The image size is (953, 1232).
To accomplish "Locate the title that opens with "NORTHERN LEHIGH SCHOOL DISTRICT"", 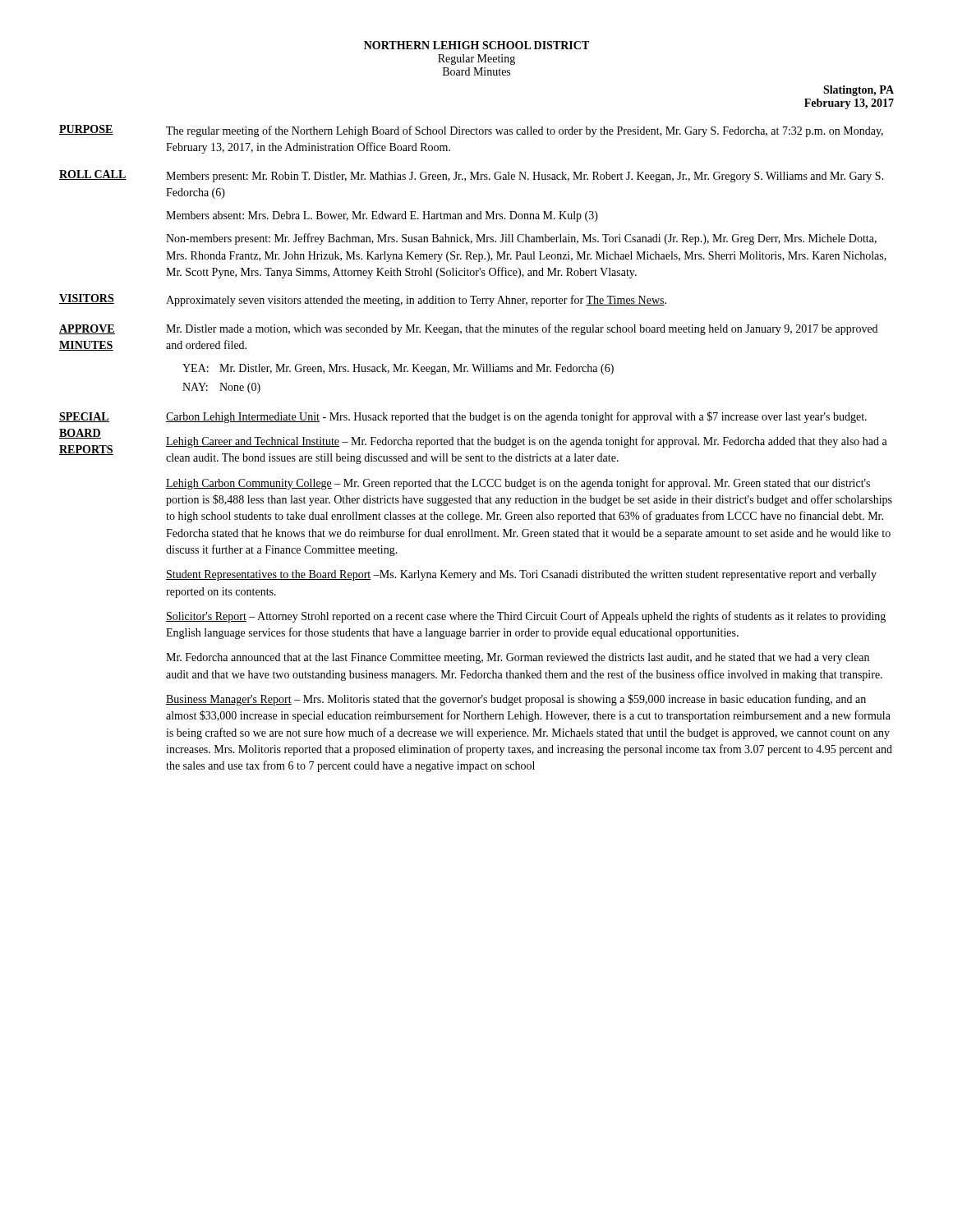I will pyautogui.click(x=476, y=59).
